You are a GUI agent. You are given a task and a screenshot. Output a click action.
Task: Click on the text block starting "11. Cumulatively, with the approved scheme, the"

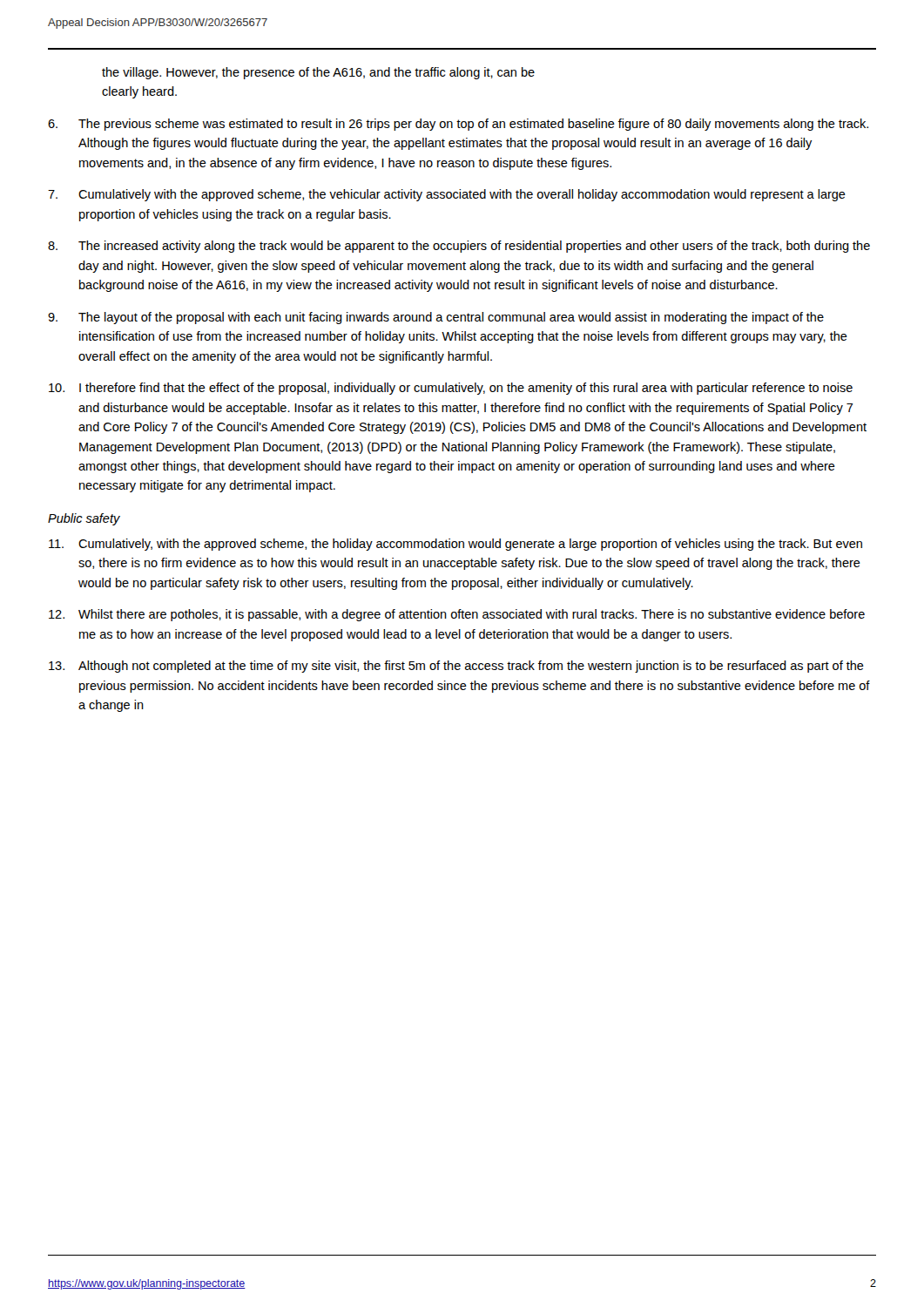coord(462,563)
